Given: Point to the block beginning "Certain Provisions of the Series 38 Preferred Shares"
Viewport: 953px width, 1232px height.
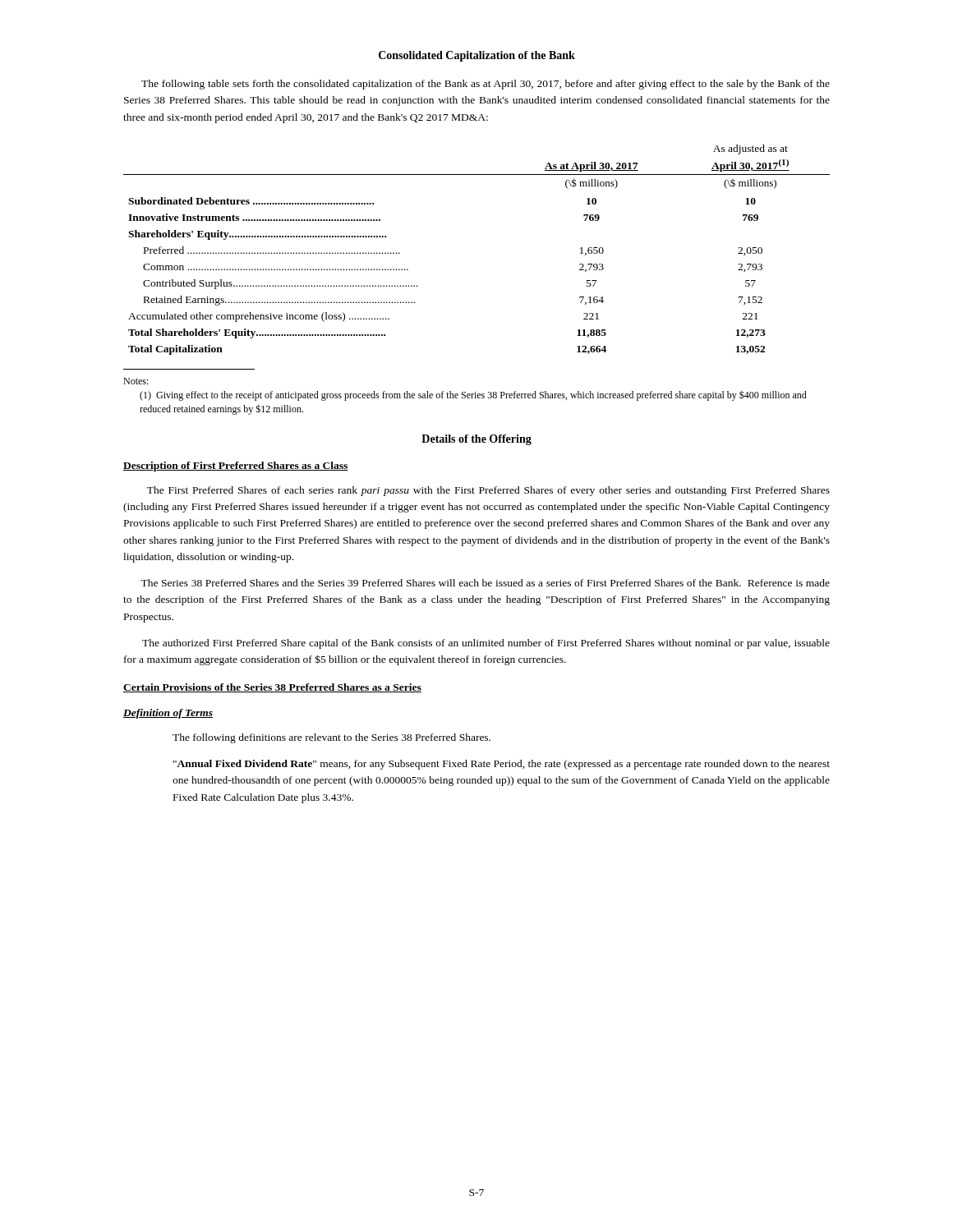Looking at the screenshot, I should click(x=272, y=687).
